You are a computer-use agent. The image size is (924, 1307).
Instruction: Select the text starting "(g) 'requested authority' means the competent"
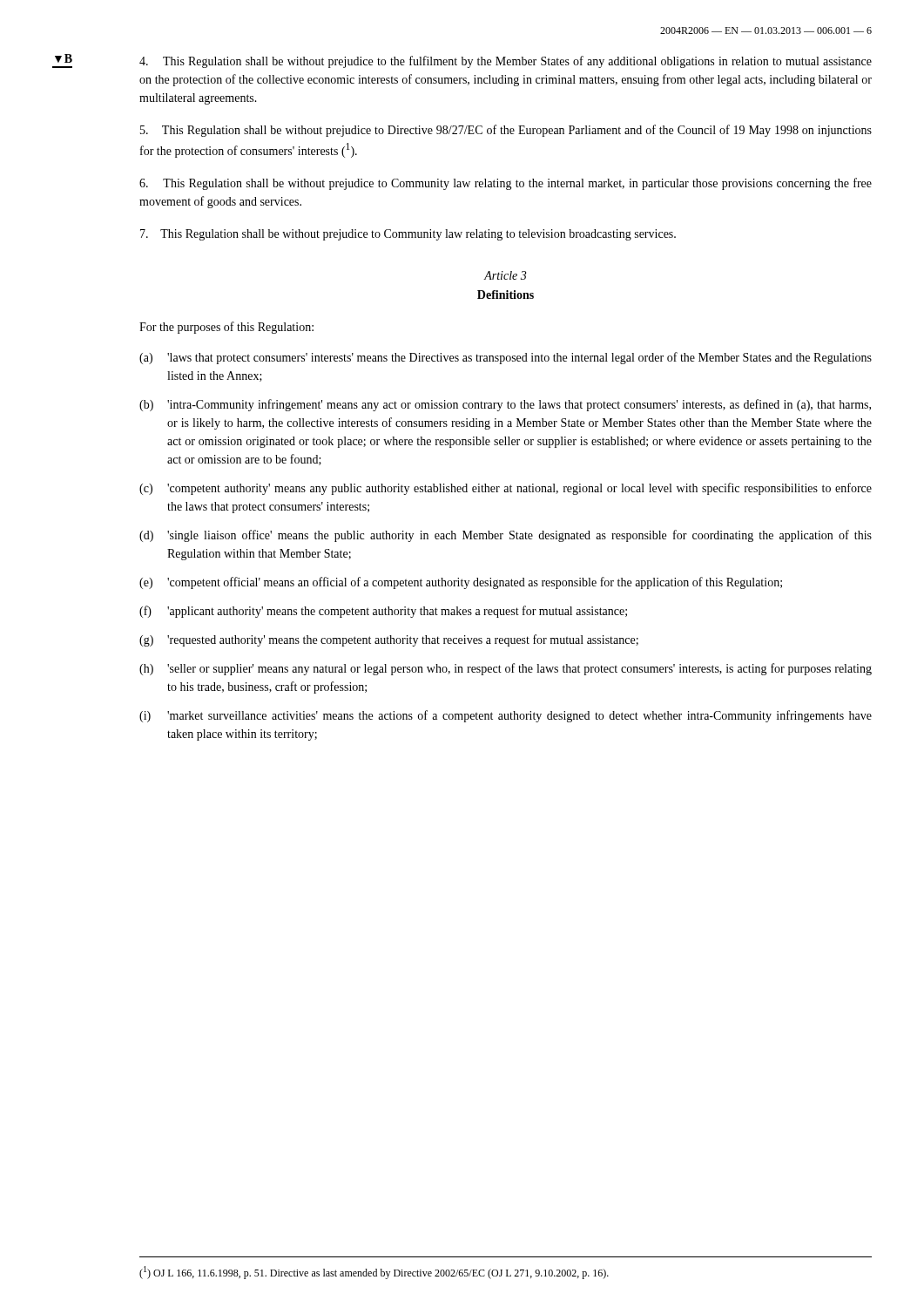pyautogui.click(x=506, y=640)
